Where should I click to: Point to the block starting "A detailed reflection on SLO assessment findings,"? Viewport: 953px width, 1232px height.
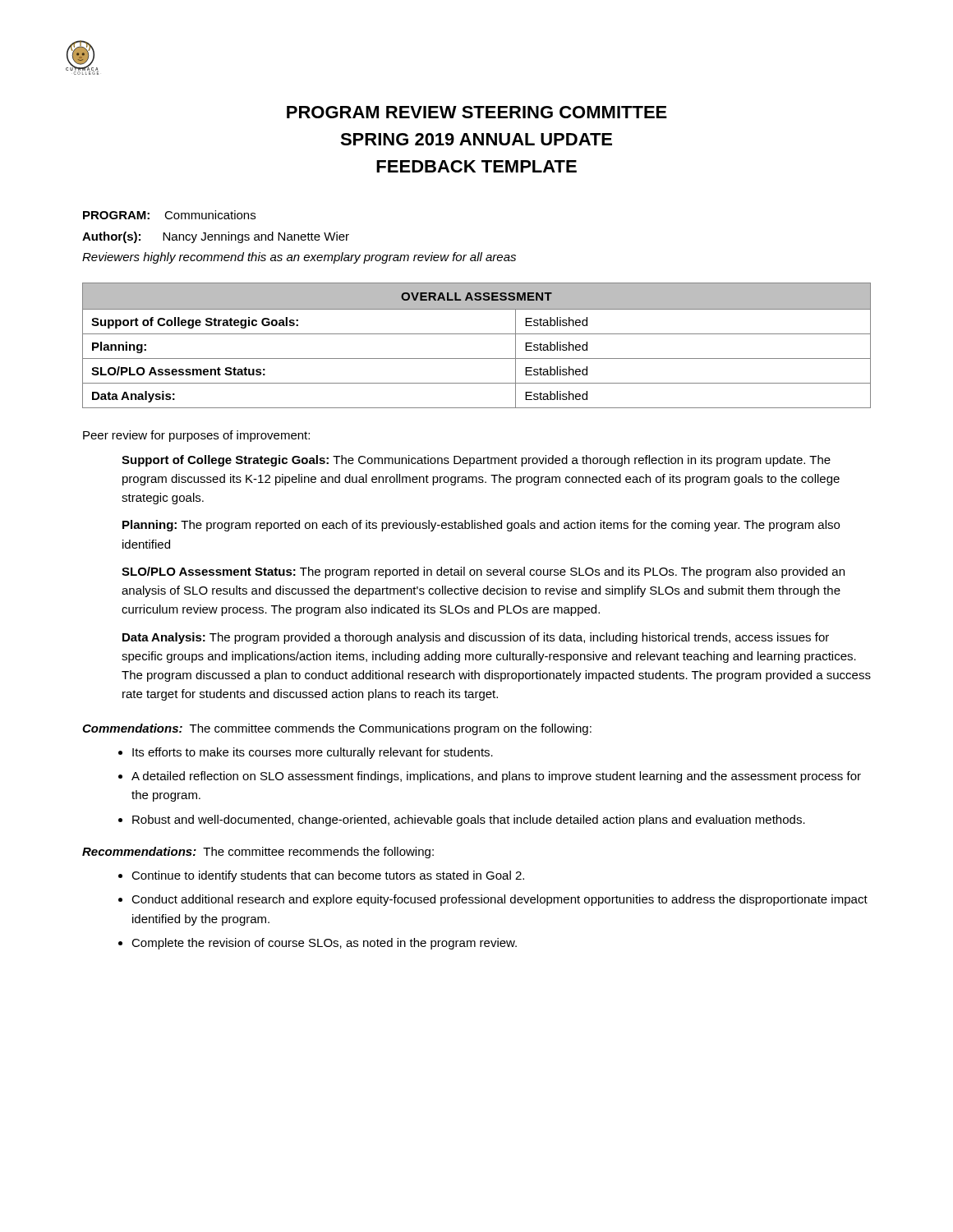[x=496, y=785]
